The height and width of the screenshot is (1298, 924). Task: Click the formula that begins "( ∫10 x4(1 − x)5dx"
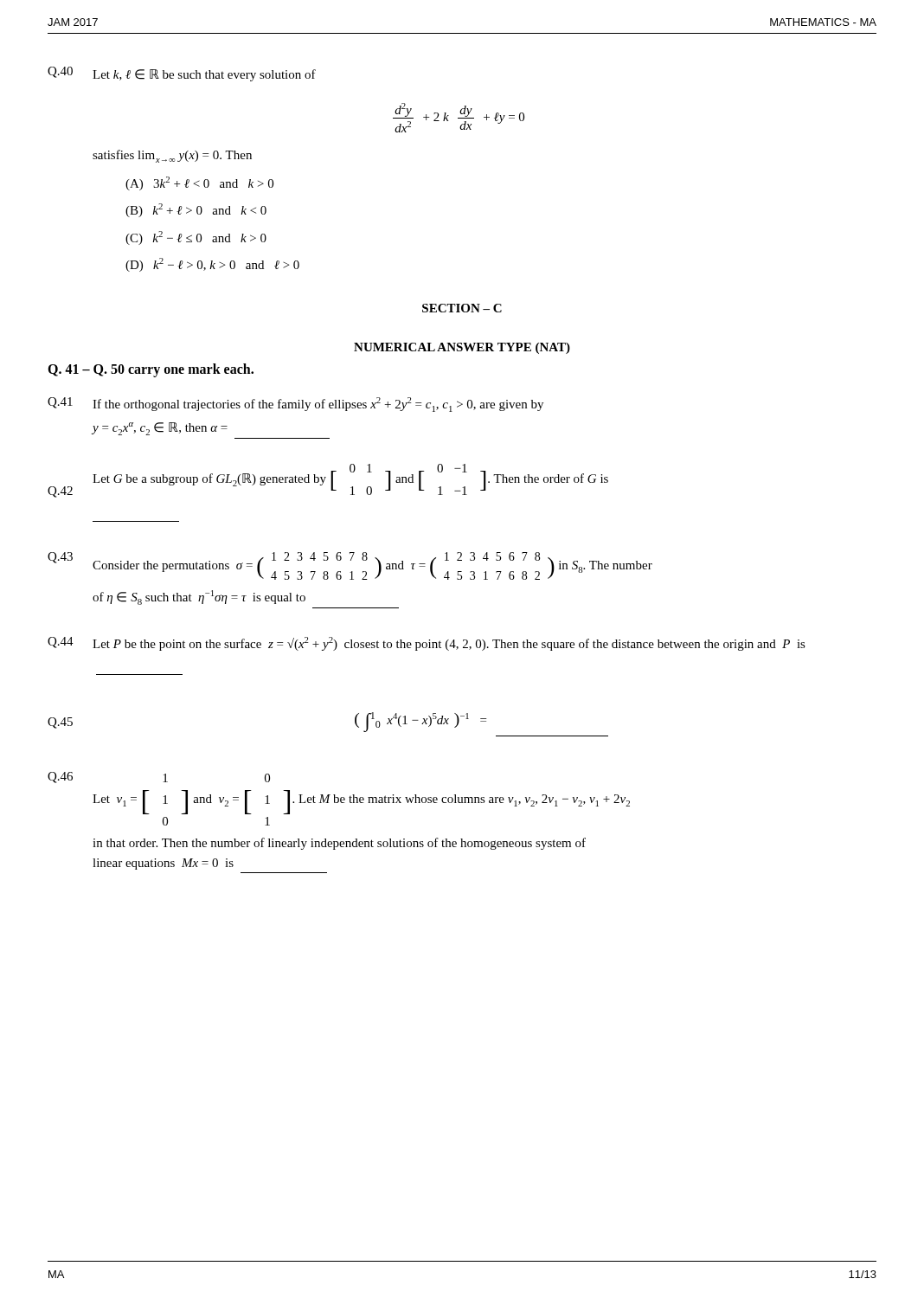[x=481, y=721]
